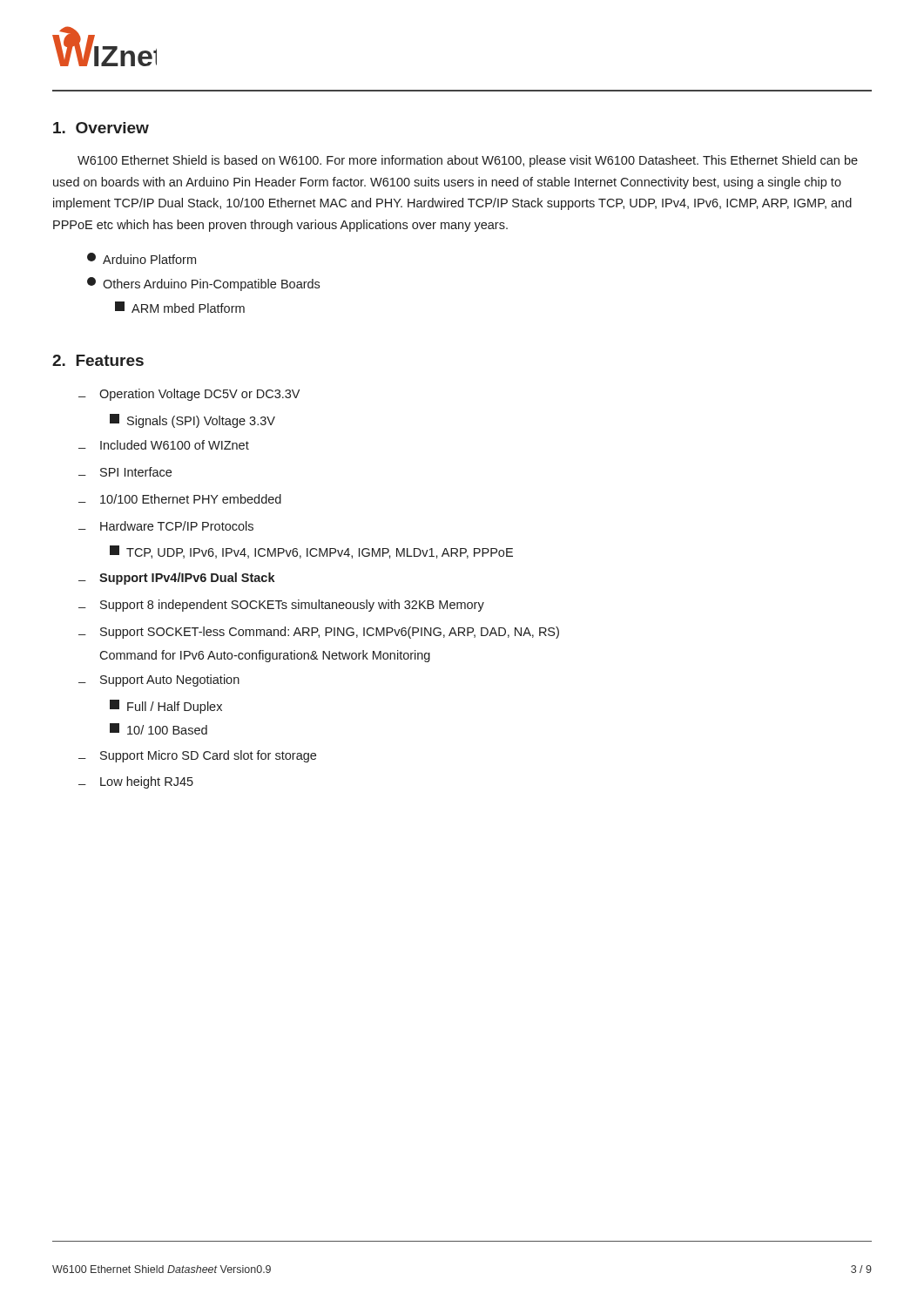
Task: Point to the passage starting "– Support SOCKET-less Command: ARP, PING,"
Action: point(319,644)
